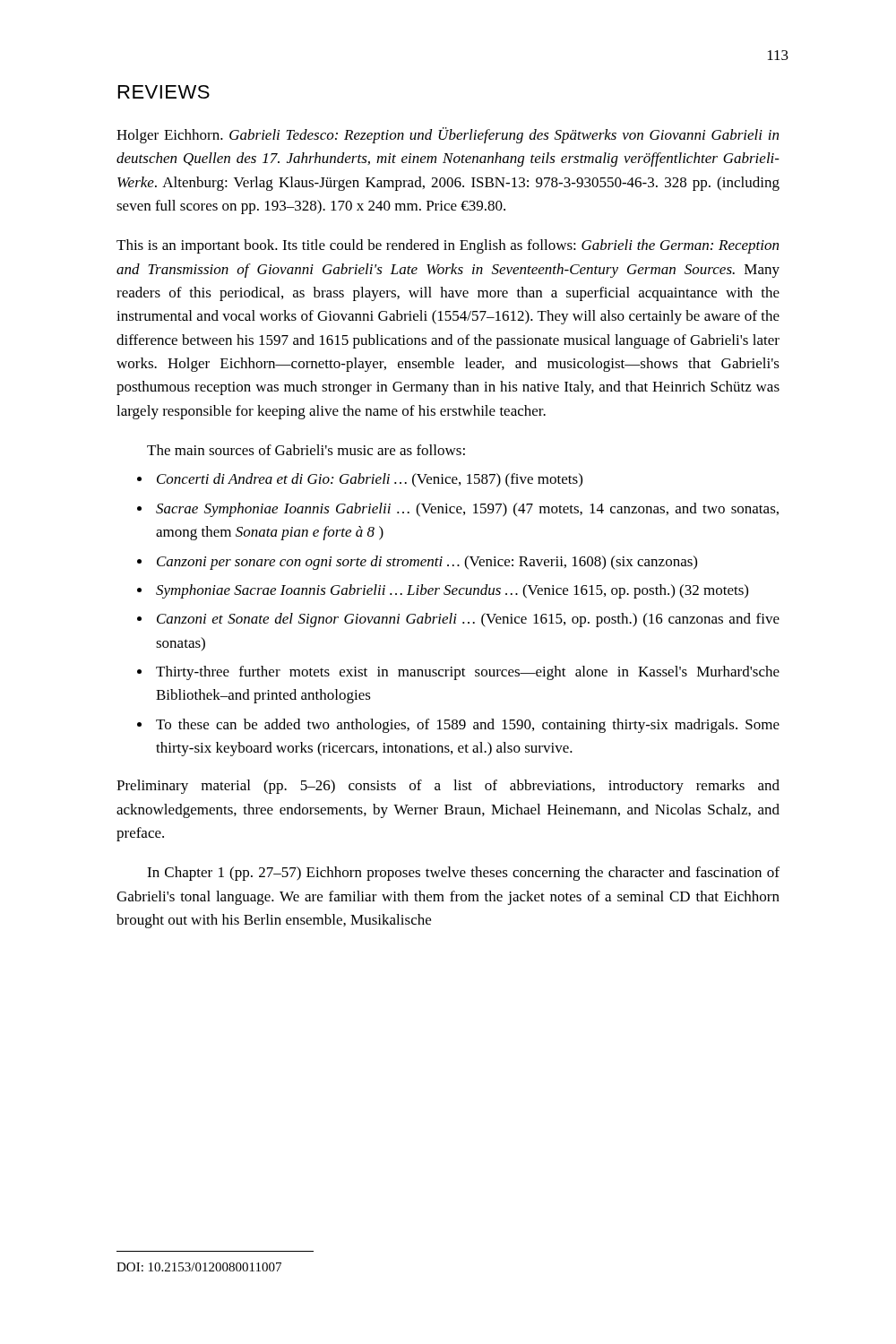Find the element starting "Sacrae Symphoniae Ioannis Gabrielii … (Venice, 1597) (47"
Viewport: 896px width, 1344px height.
point(468,520)
